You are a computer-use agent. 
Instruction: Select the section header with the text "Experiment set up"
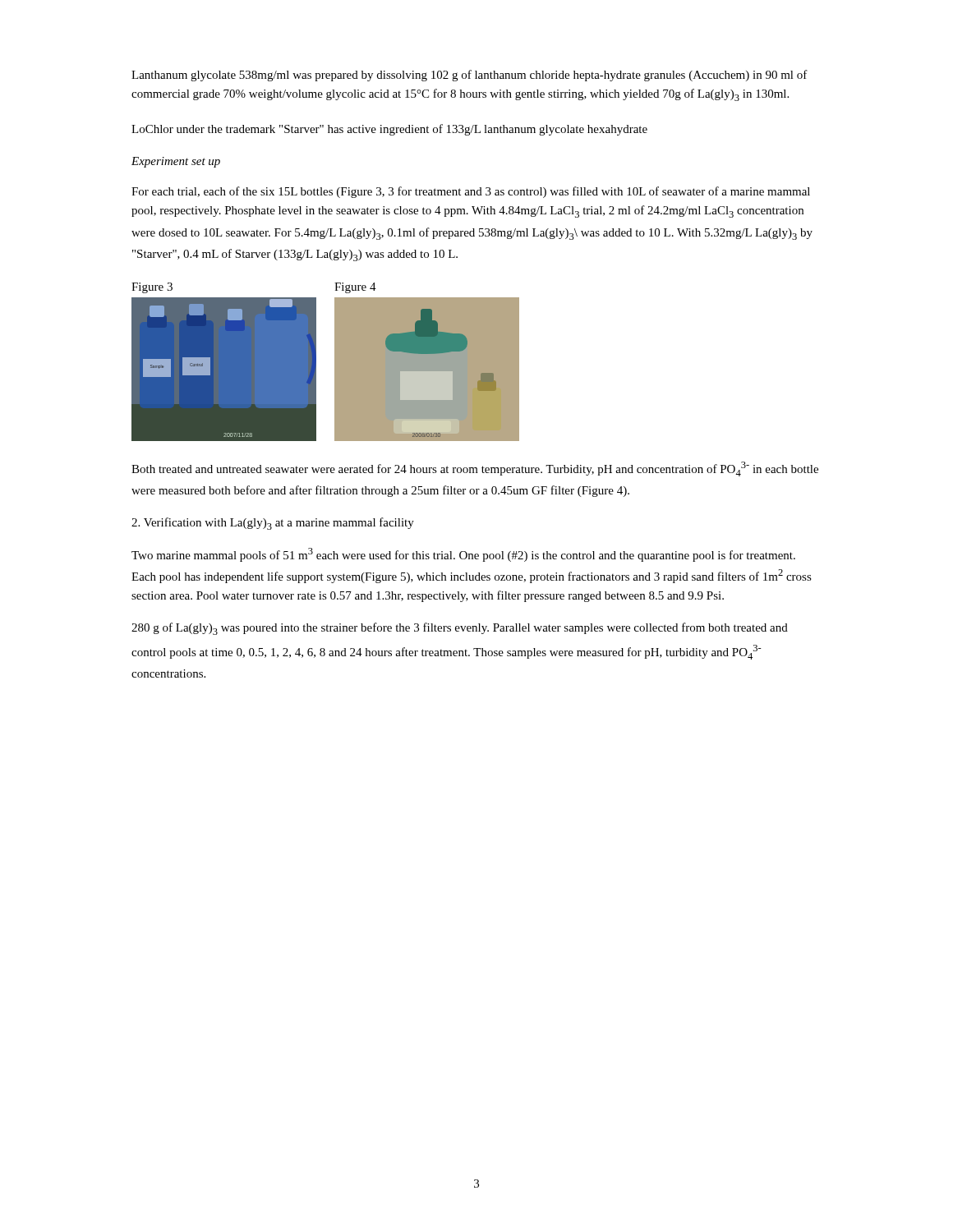(176, 161)
